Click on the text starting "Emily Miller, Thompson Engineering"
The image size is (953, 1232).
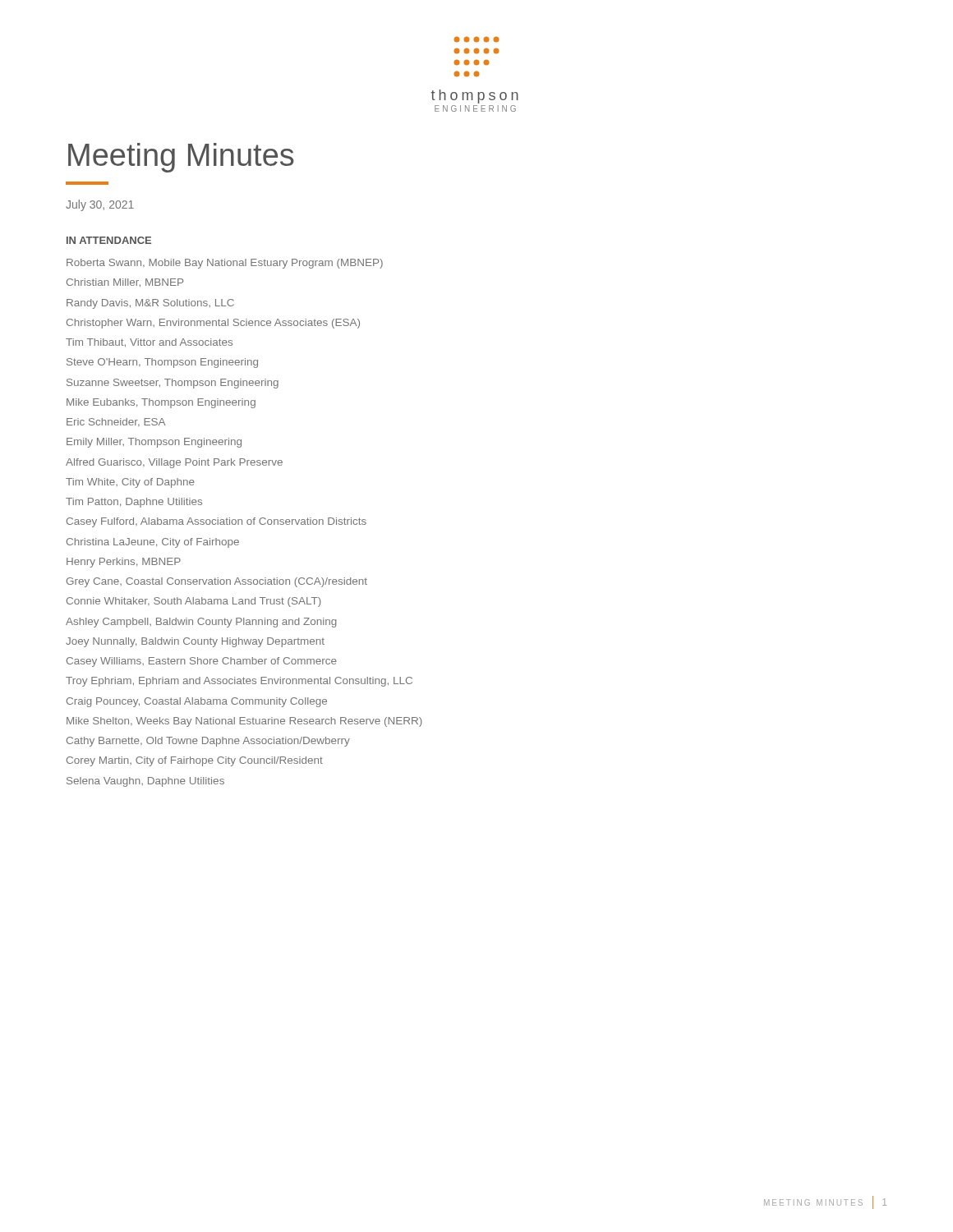point(154,442)
